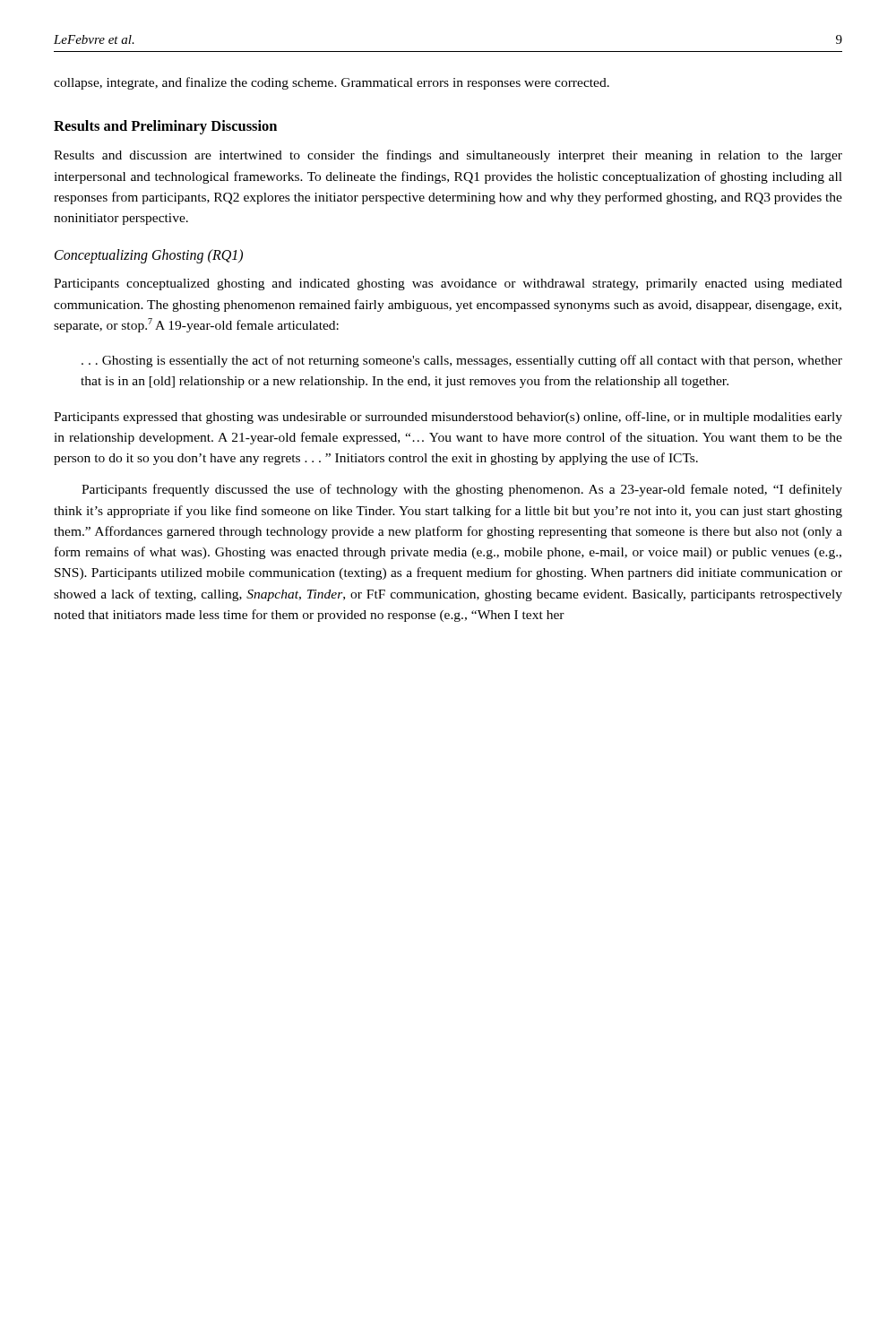Point to the block starting "Participants conceptualized ghosting and indicated"
The image size is (896, 1344).
tap(448, 304)
